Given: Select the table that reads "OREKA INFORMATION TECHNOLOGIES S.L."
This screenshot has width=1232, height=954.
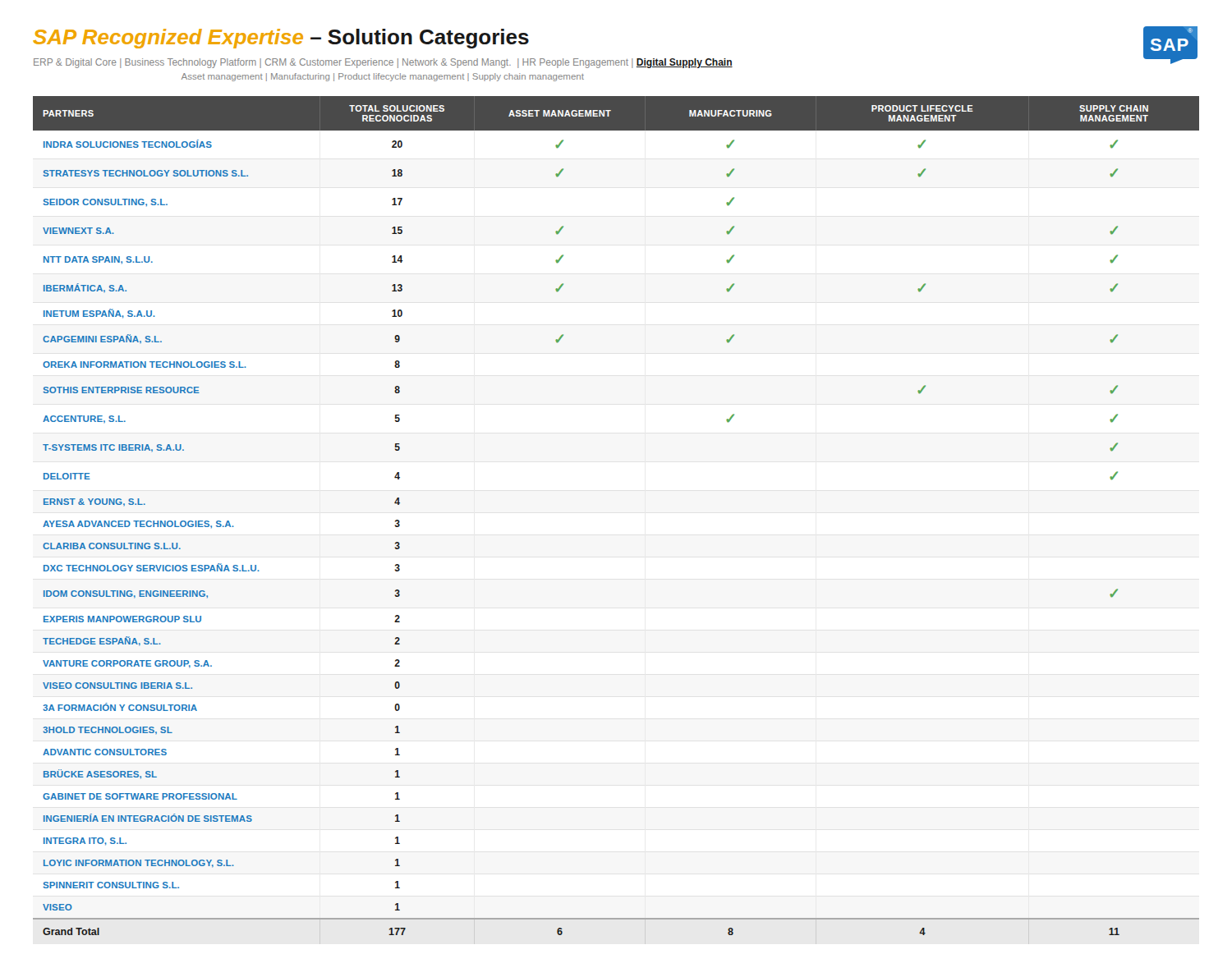Looking at the screenshot, I should (x=616, y=520).
